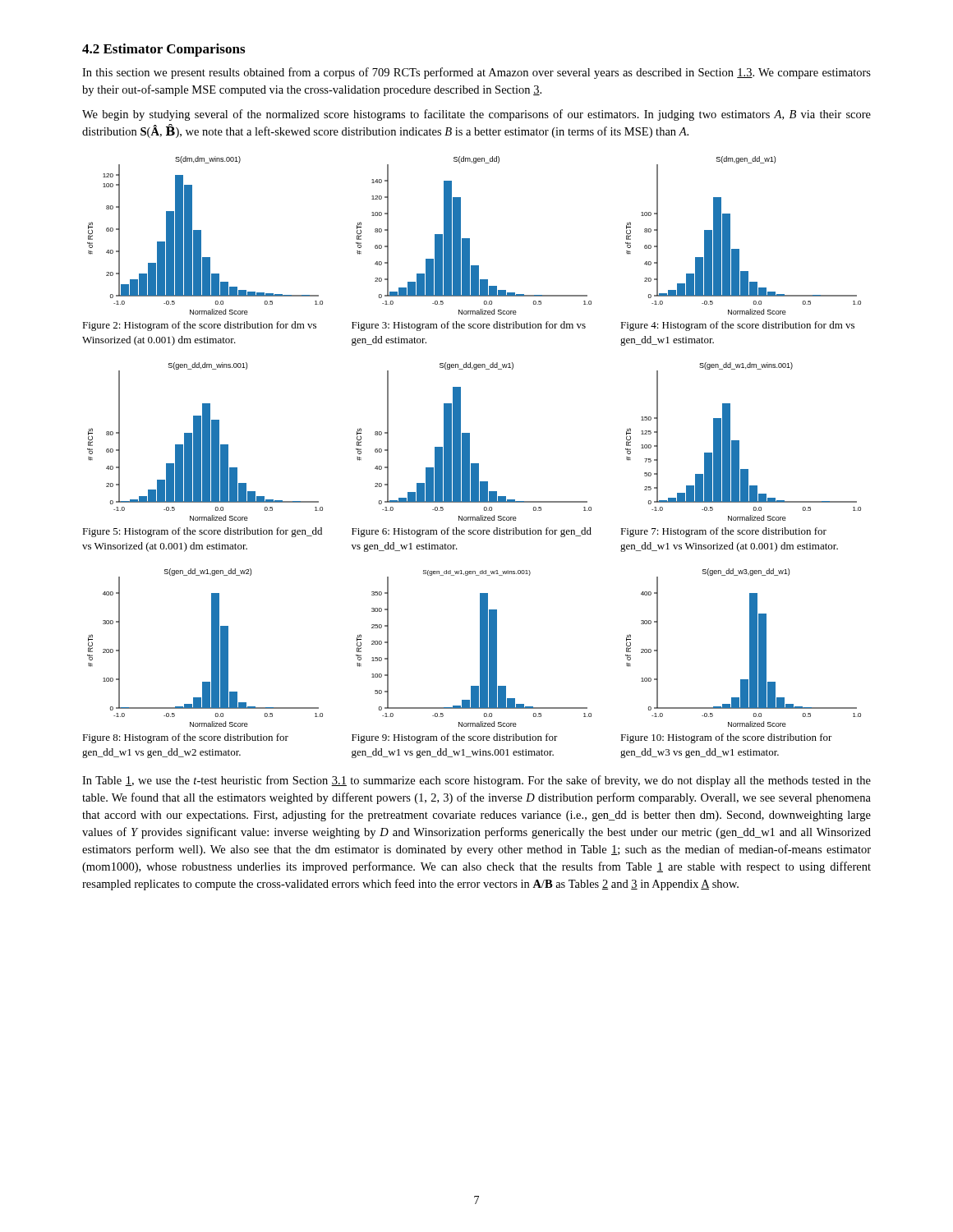The width and height of the screenshot is (953, 1232).
Task: Click the passage that begins "In Table 1, we use the t-test"
Action: 476,832
